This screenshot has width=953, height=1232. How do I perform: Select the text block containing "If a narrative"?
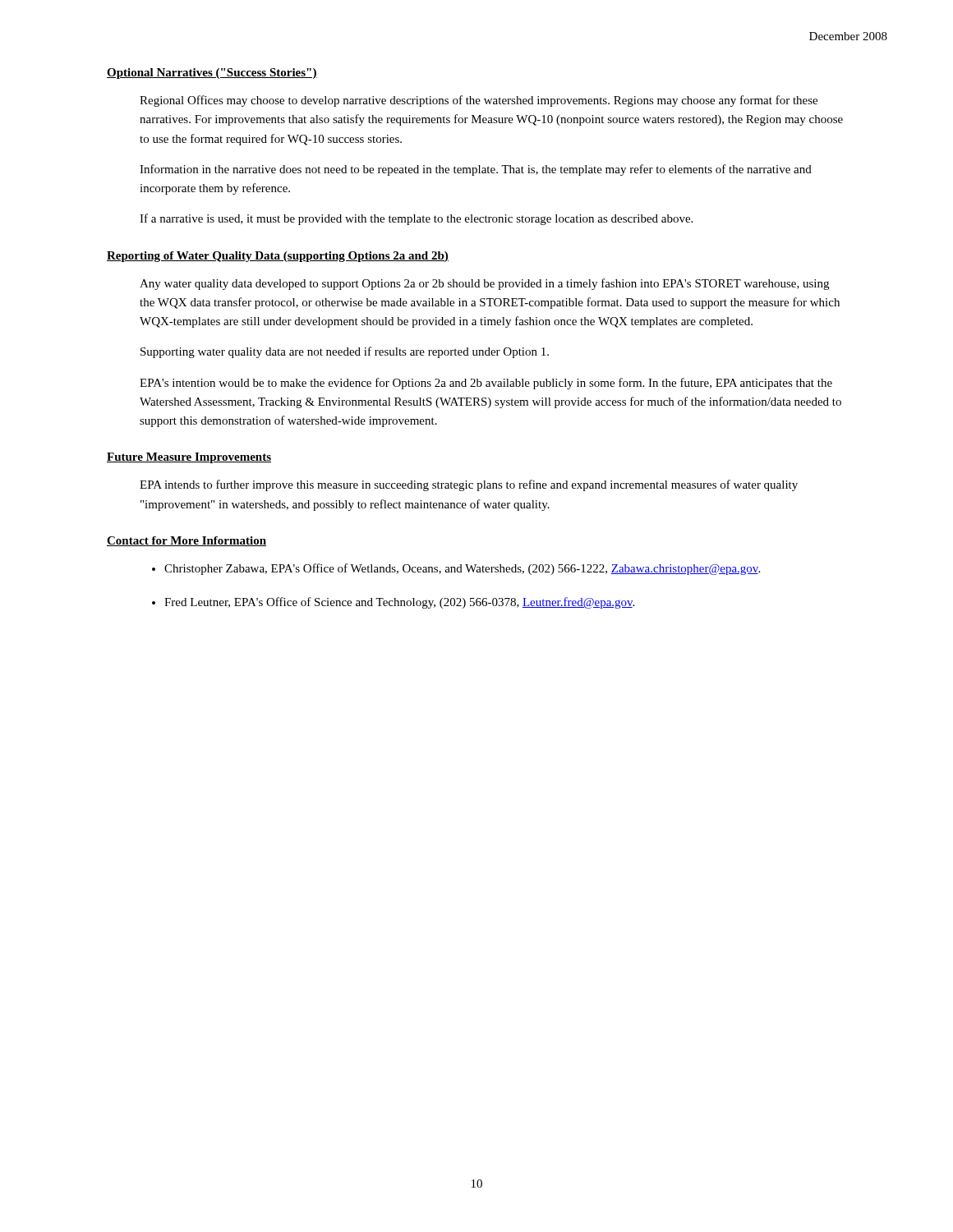(x=417, y=219)
